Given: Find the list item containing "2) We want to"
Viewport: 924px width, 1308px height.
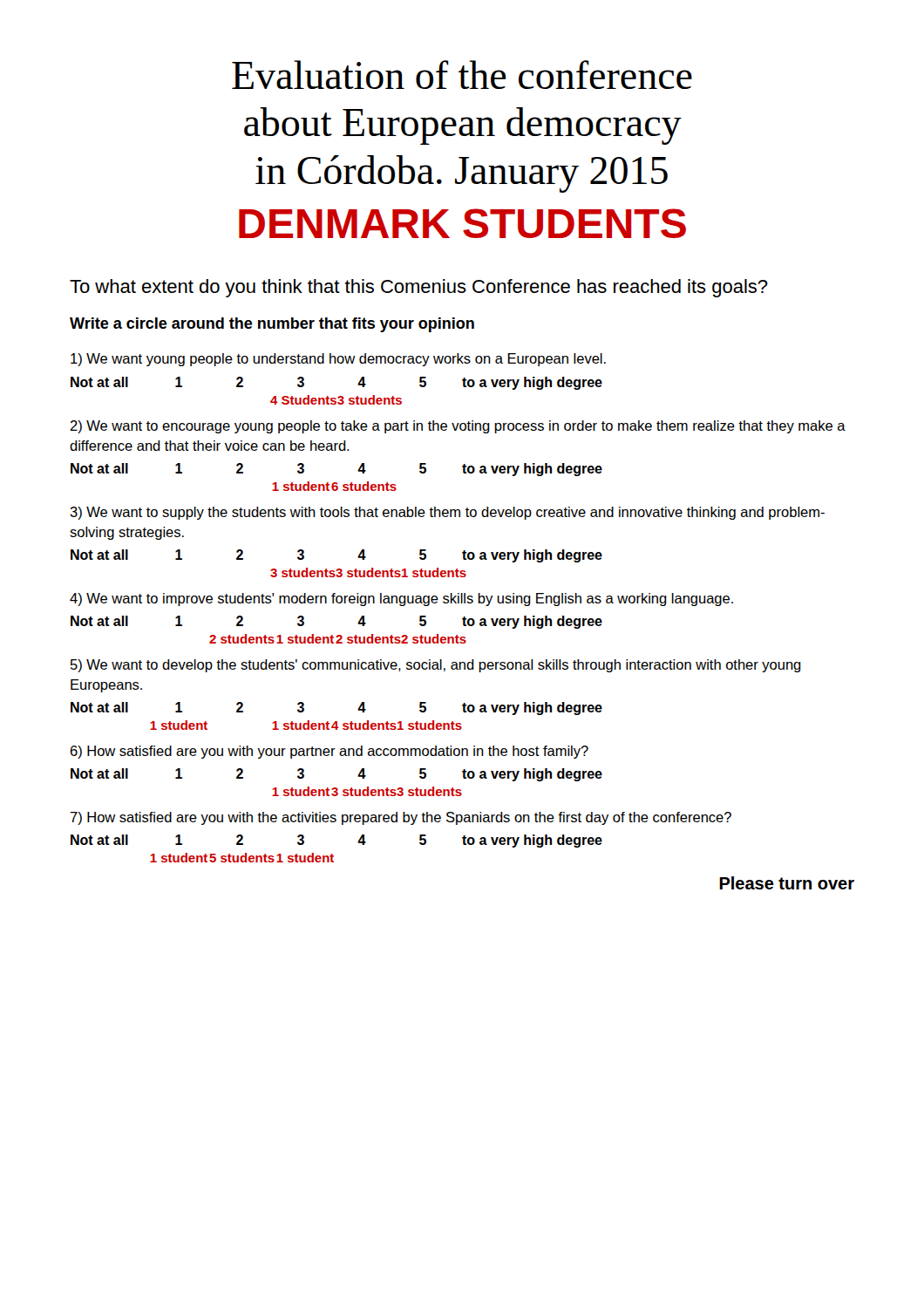Looking at the screenshot, I should (x=462, y=454).
